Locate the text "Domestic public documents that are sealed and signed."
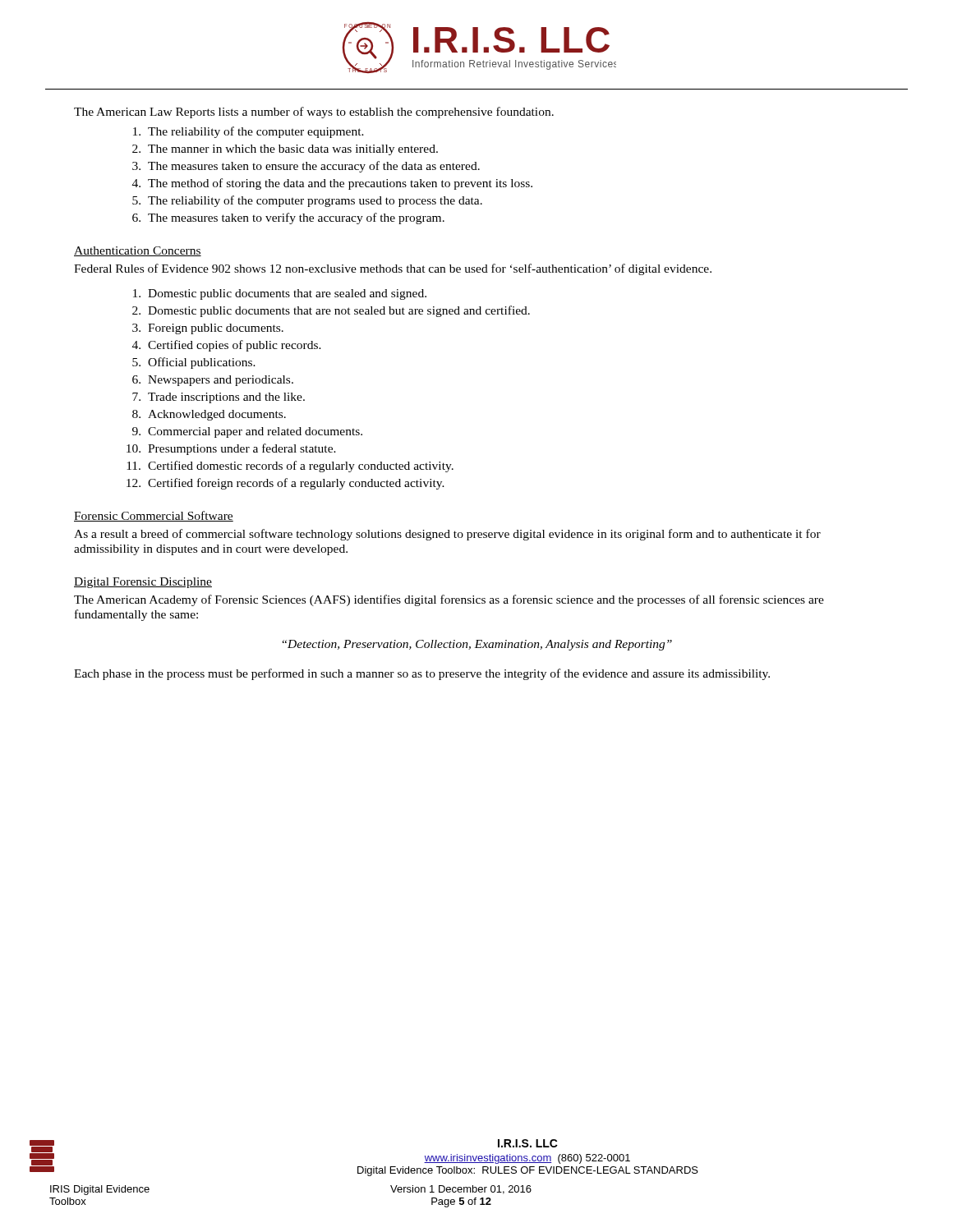The height and width of the screenshot is (1232, 953). (x=280, y=294)
